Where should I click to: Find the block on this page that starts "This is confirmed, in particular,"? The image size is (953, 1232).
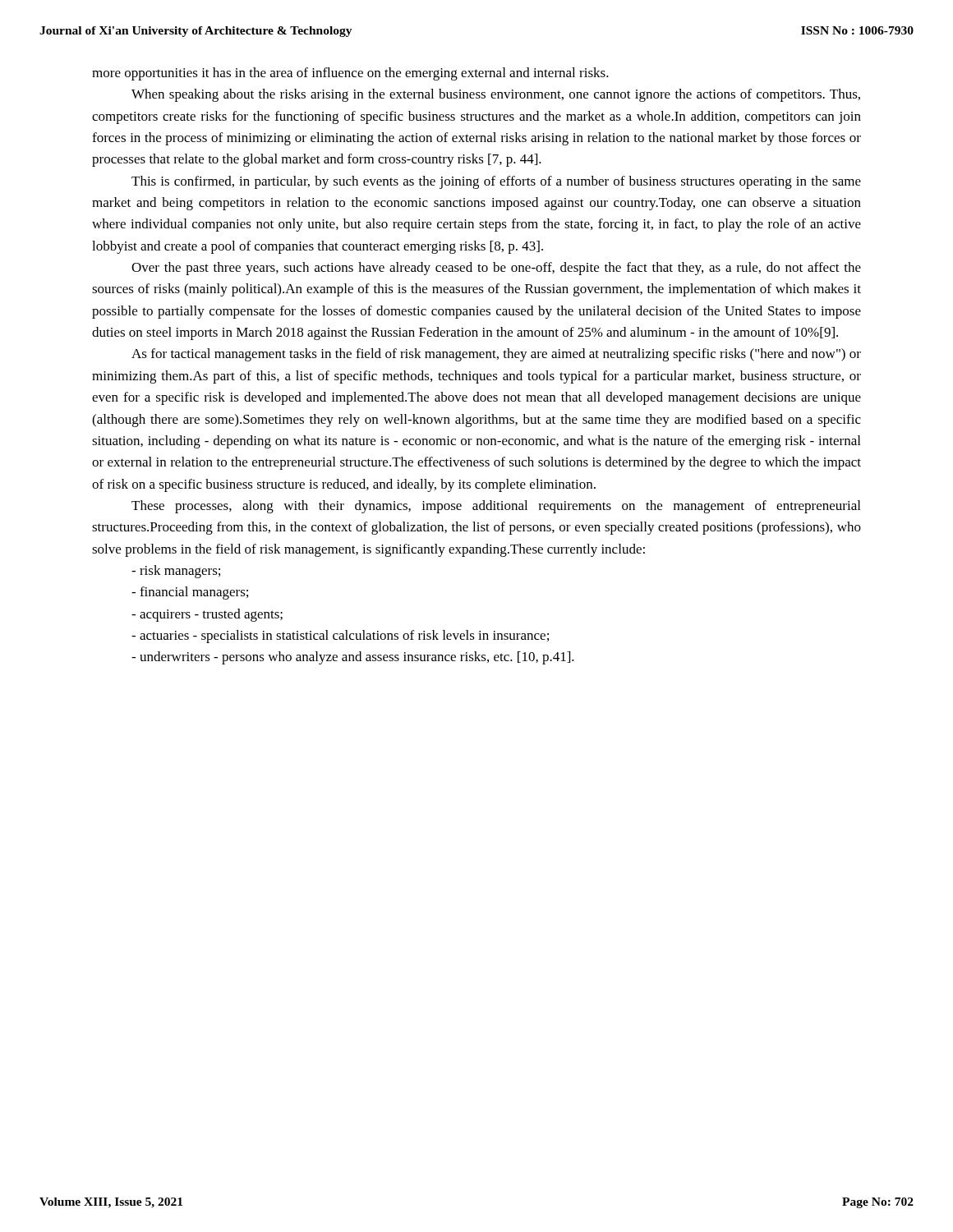(x=476, y=213)
